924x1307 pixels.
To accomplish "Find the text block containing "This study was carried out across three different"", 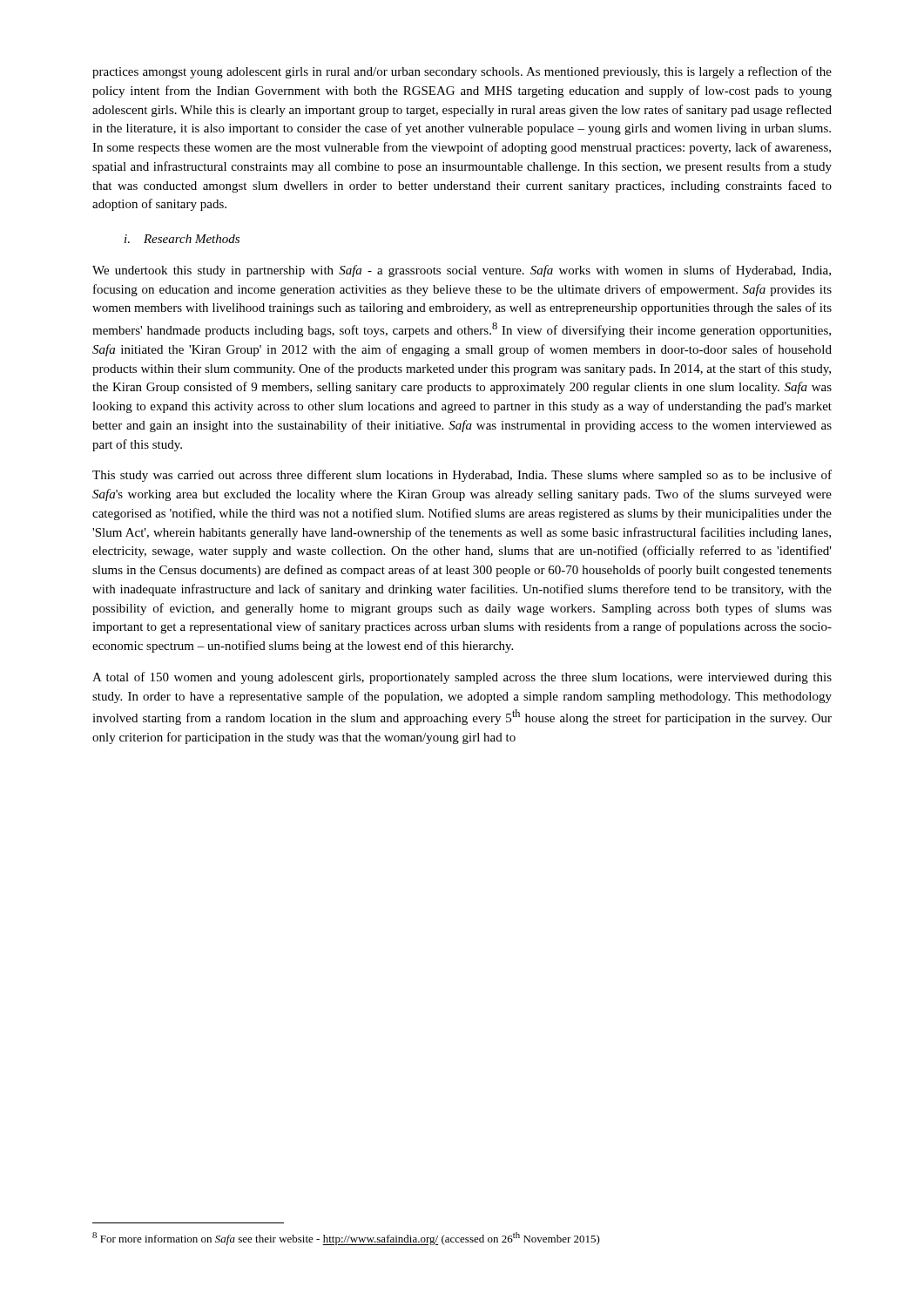I will (462, 561).
